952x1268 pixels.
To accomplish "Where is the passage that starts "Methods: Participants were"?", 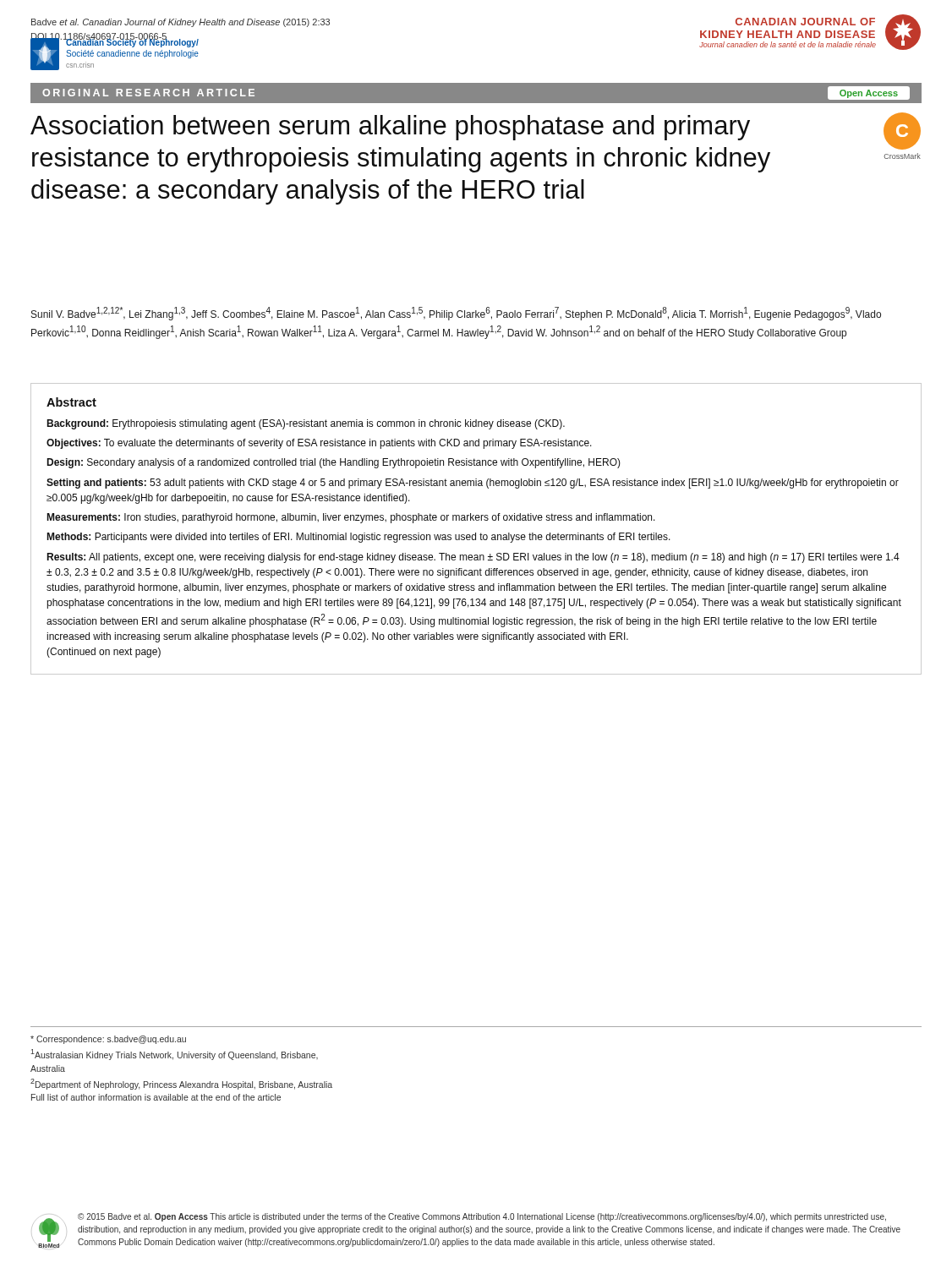I will coord(359,537).
